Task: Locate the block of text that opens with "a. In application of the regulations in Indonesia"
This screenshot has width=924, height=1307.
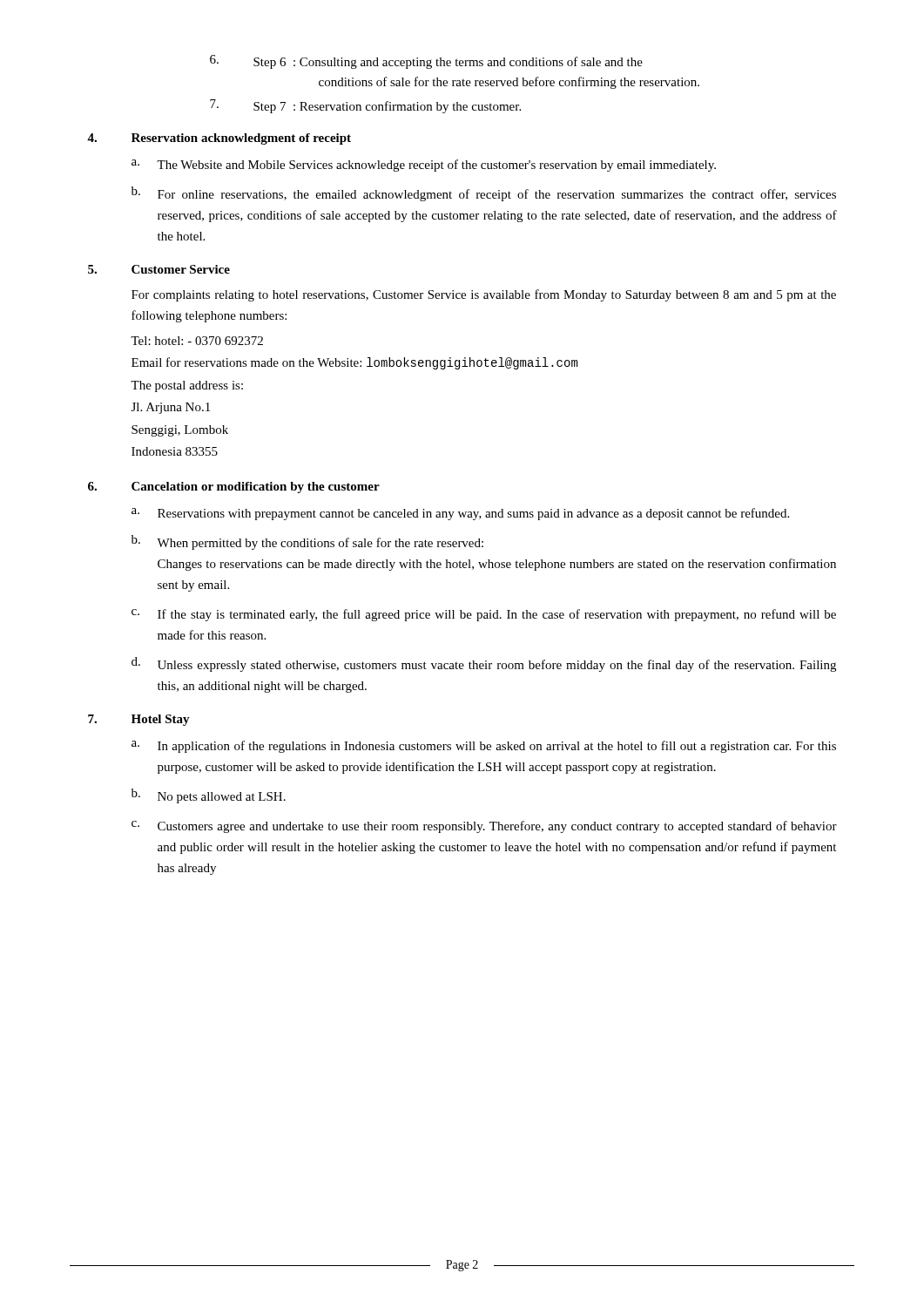Action: click(484, 756)
